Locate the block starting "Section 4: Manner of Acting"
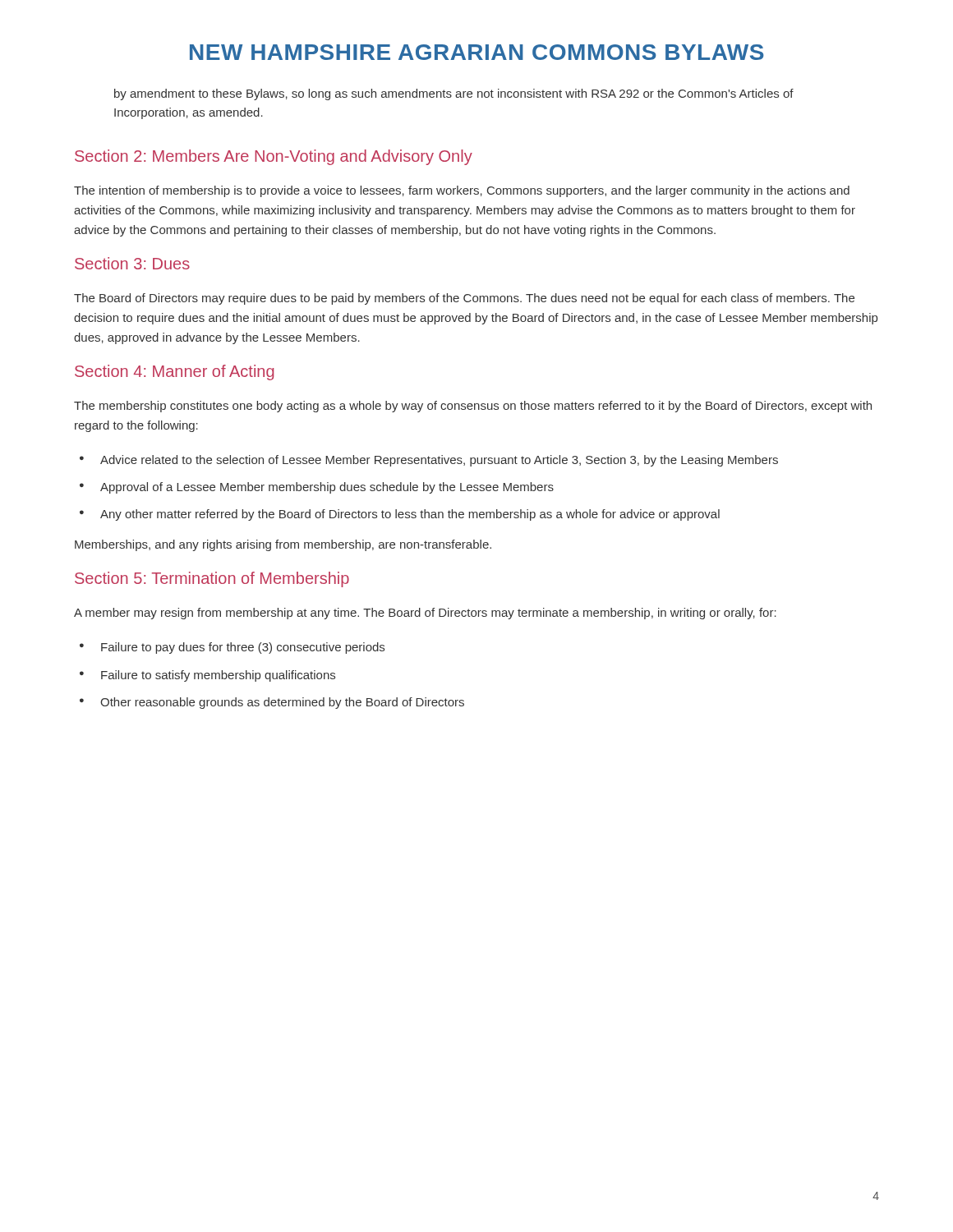Screen dimensions: 1232x953 pos(174,371)
